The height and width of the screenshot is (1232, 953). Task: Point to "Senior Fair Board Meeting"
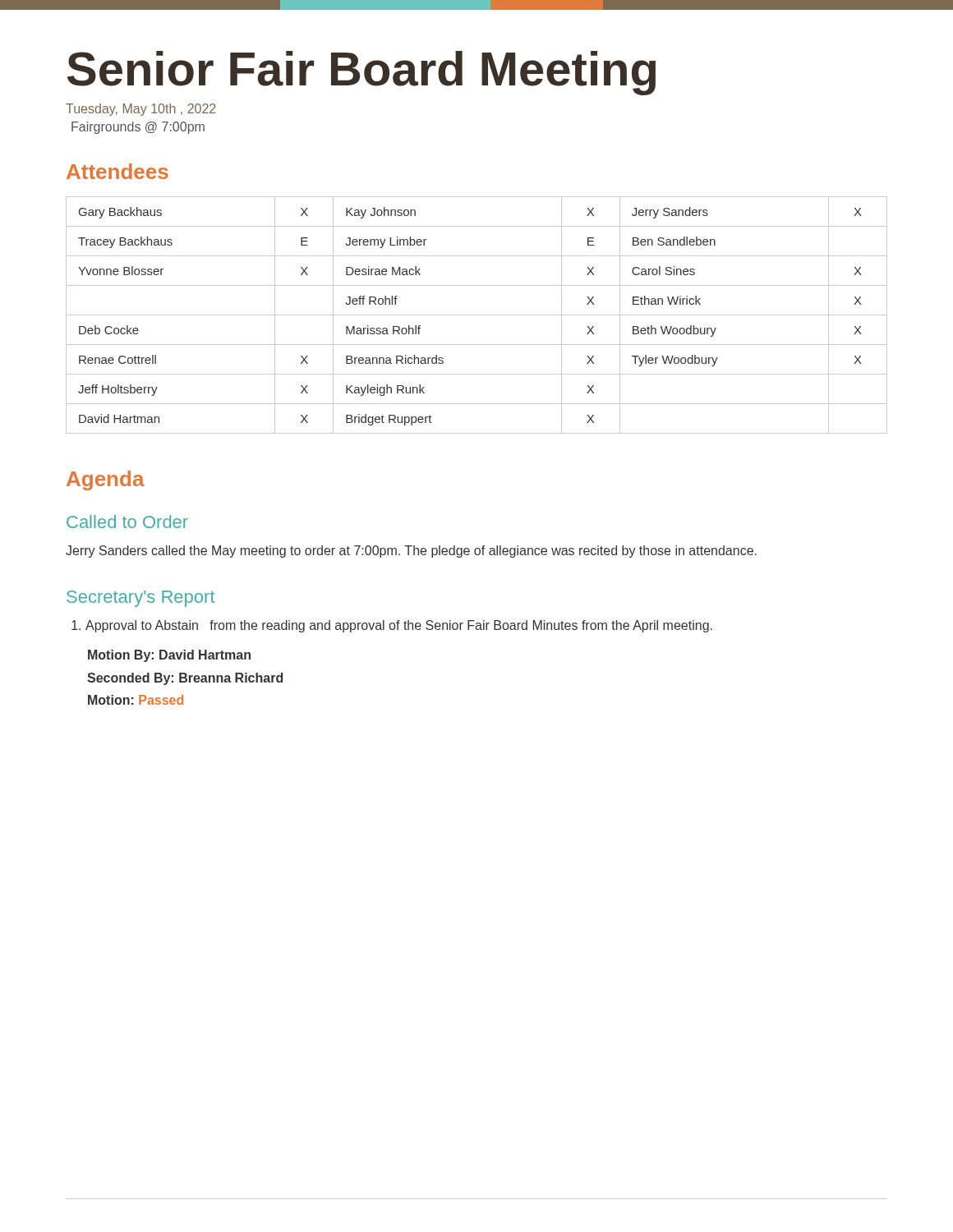pos(476,69)
